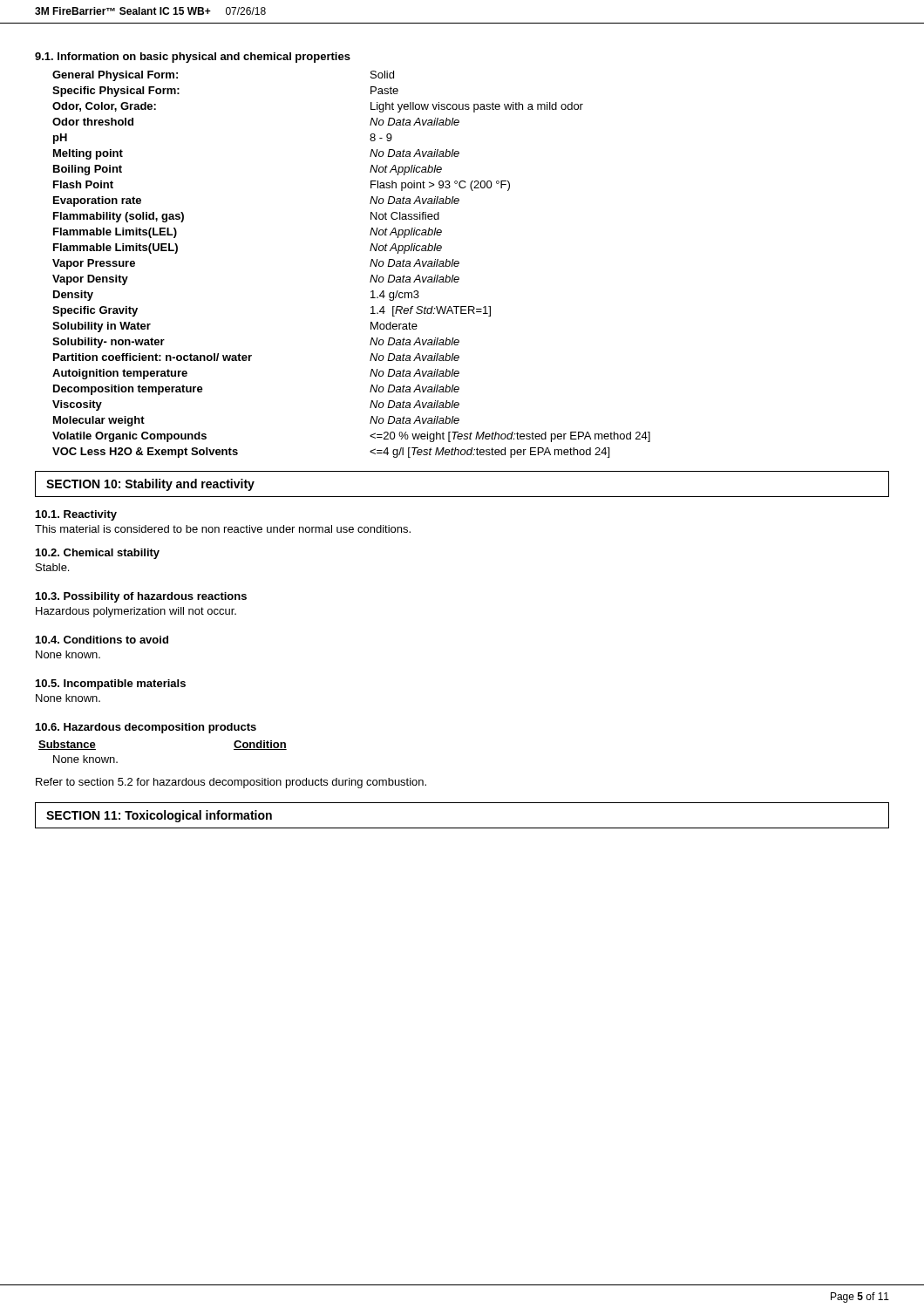924x1308 pixels.
Task: Select the section header containing "9.1. Information on basic physical and chemical properties"
Action: tap(193, 56)
